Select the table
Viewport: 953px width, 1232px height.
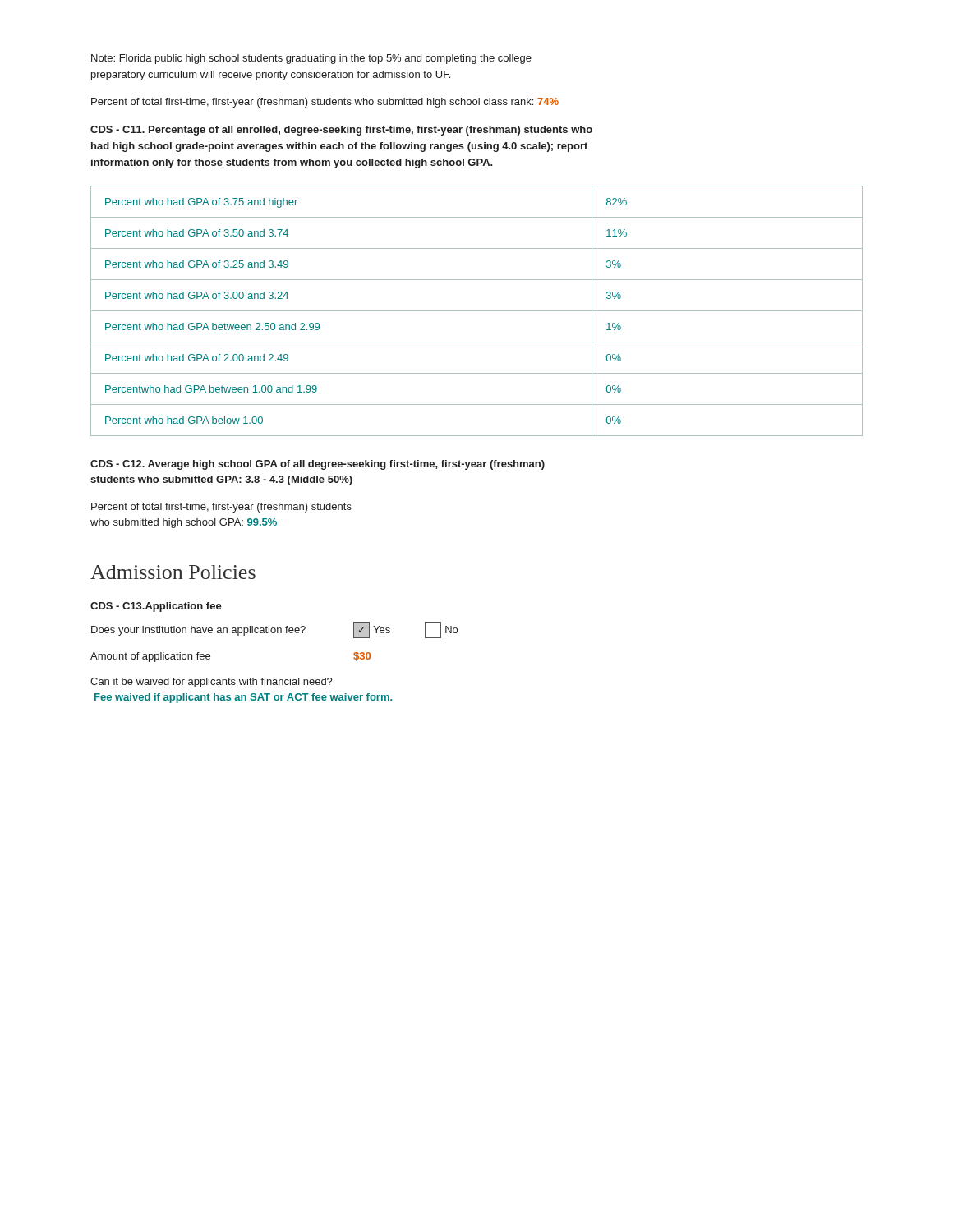pyautogui.click(x=476, y=311)
